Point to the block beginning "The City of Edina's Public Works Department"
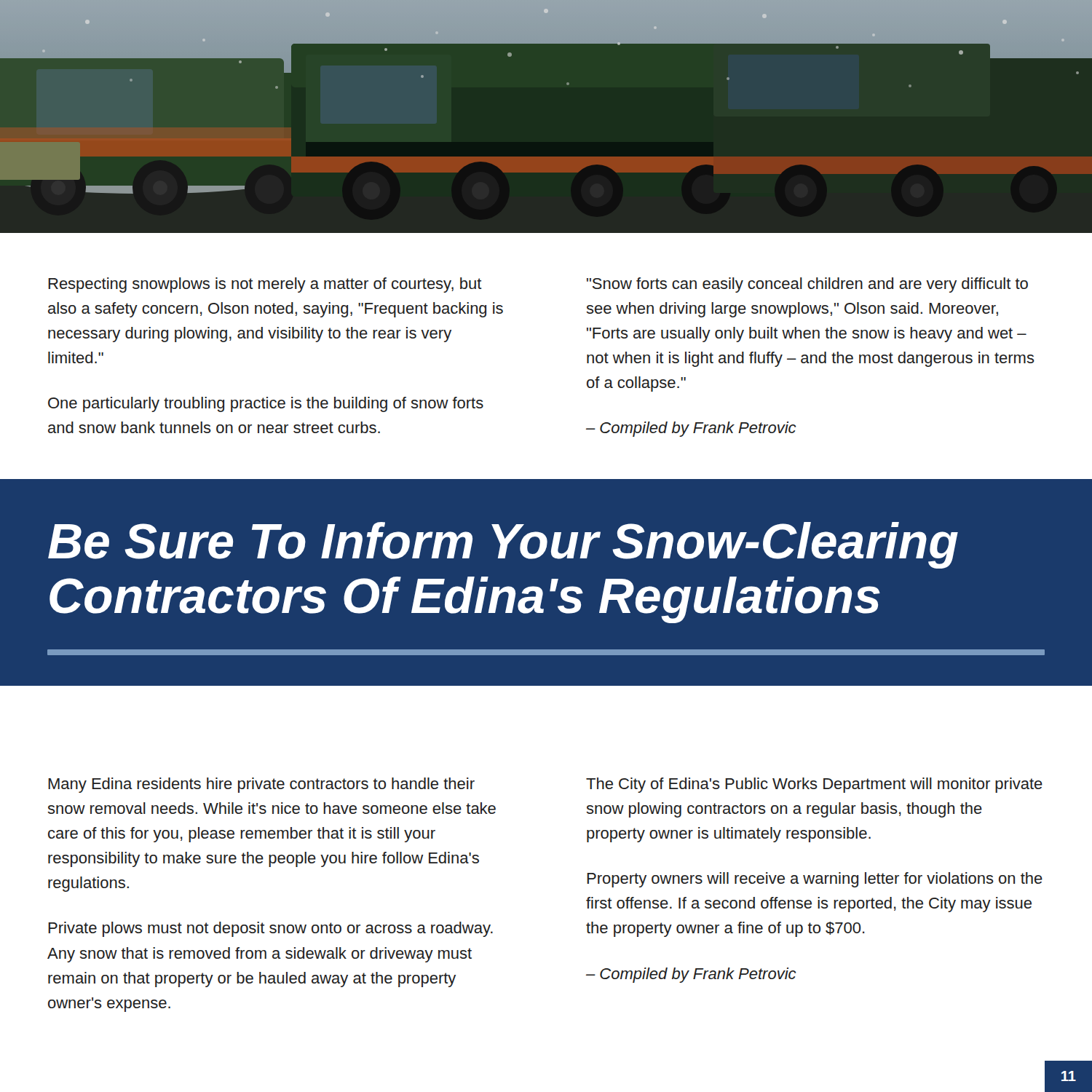 point(814,809)
